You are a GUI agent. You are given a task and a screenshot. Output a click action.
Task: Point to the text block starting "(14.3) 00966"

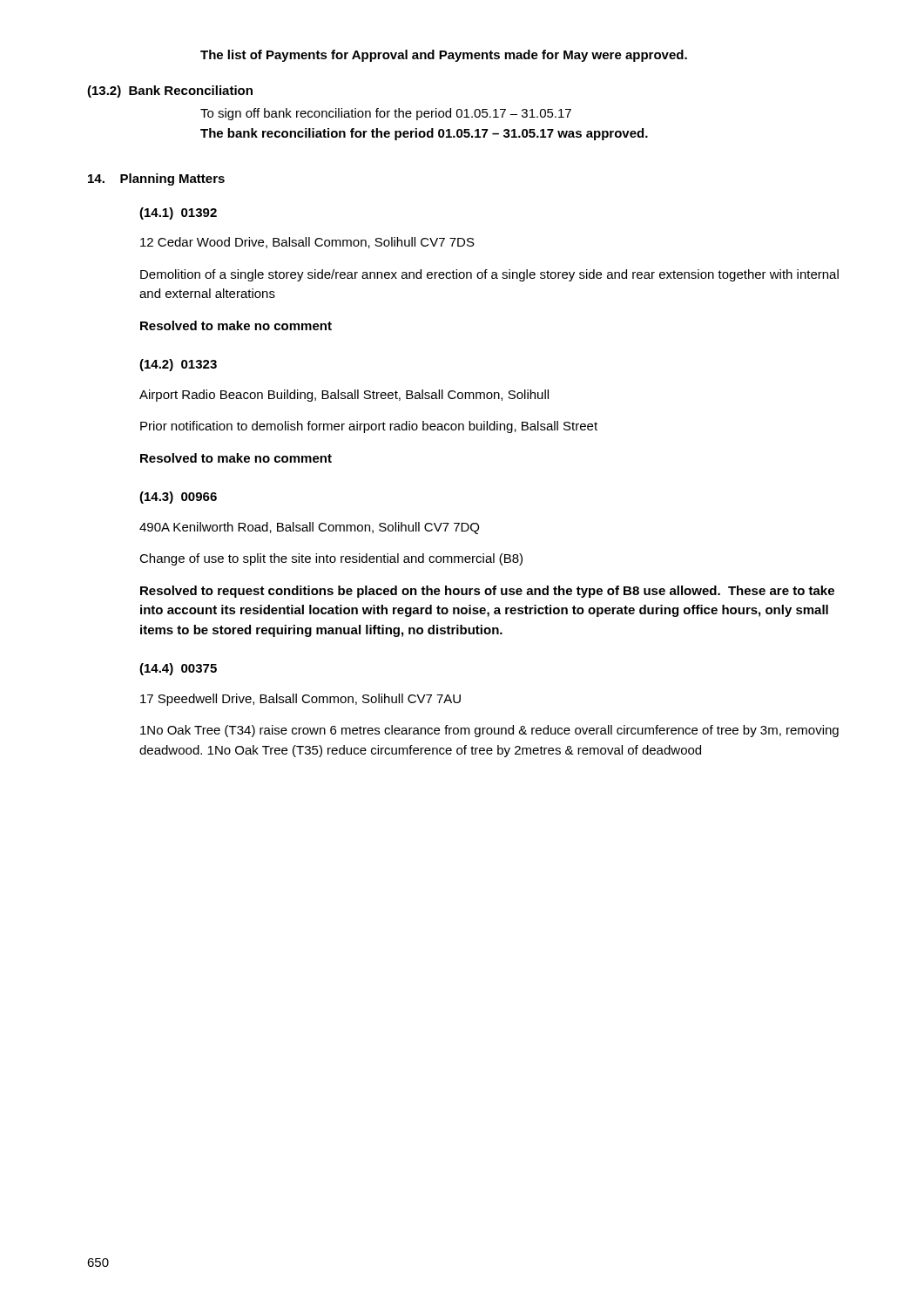tap(178, 496)
